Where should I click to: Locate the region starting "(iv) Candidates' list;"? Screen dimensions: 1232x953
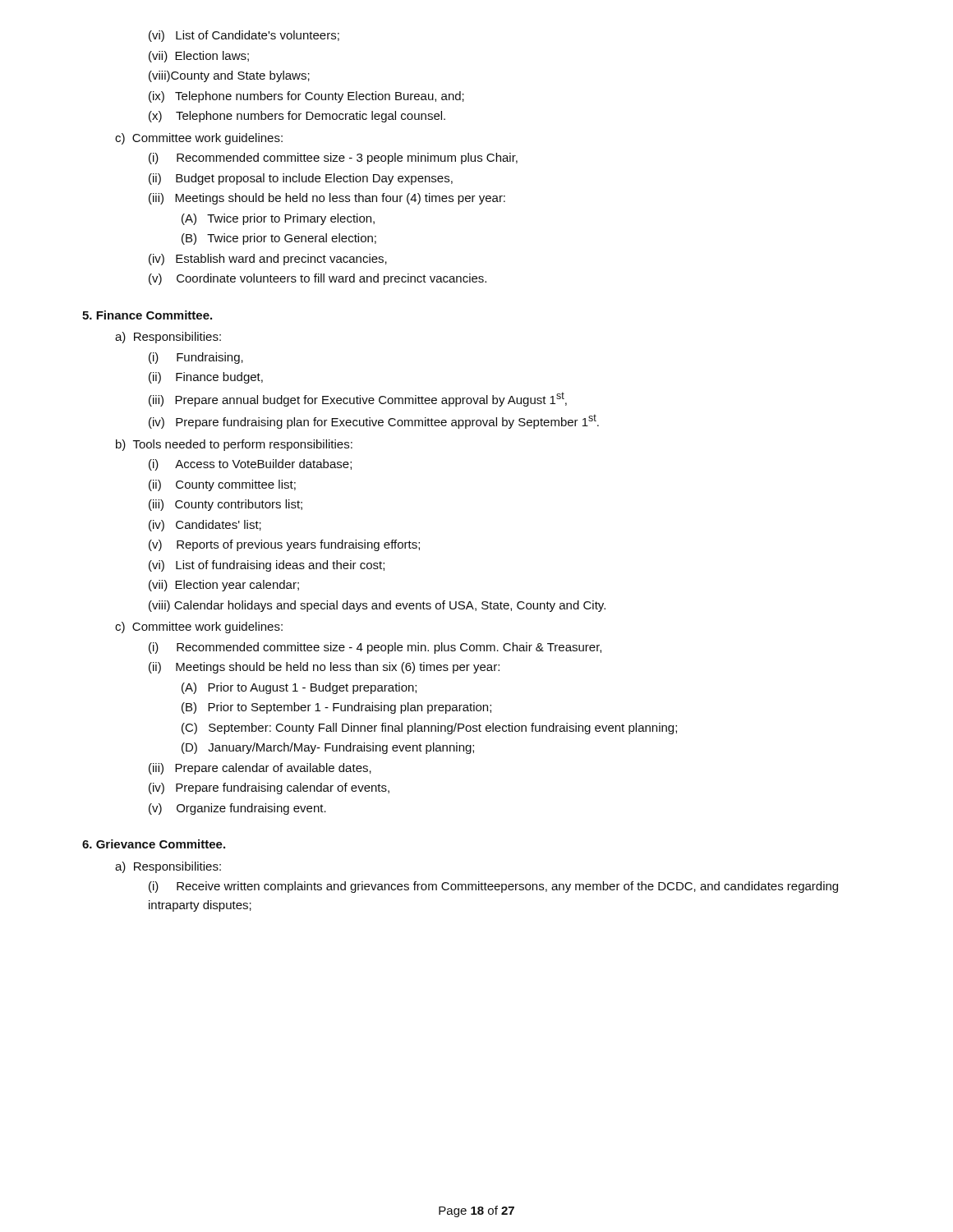click(205, 524)
